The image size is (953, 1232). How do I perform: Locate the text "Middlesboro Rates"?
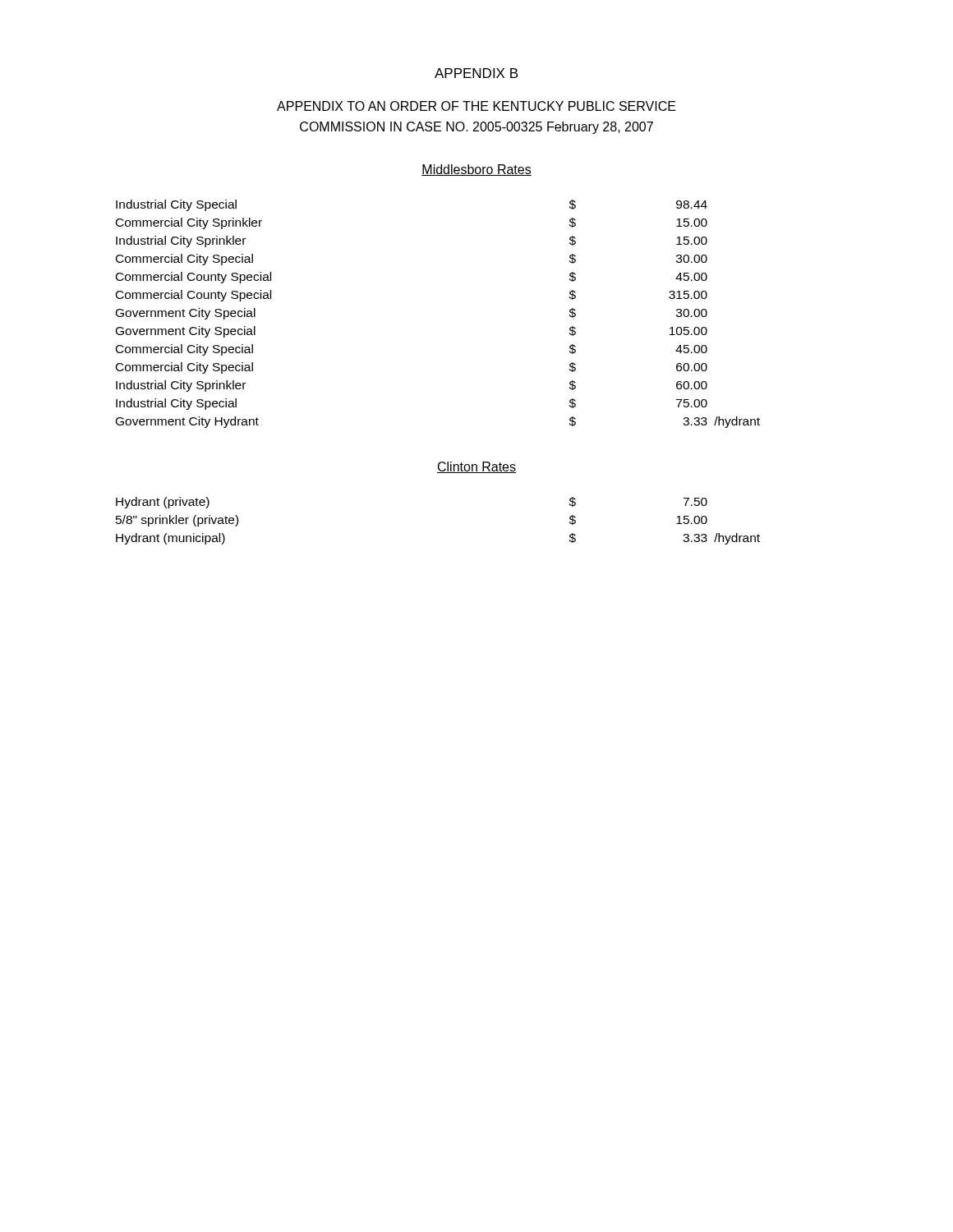click(476, 169)
